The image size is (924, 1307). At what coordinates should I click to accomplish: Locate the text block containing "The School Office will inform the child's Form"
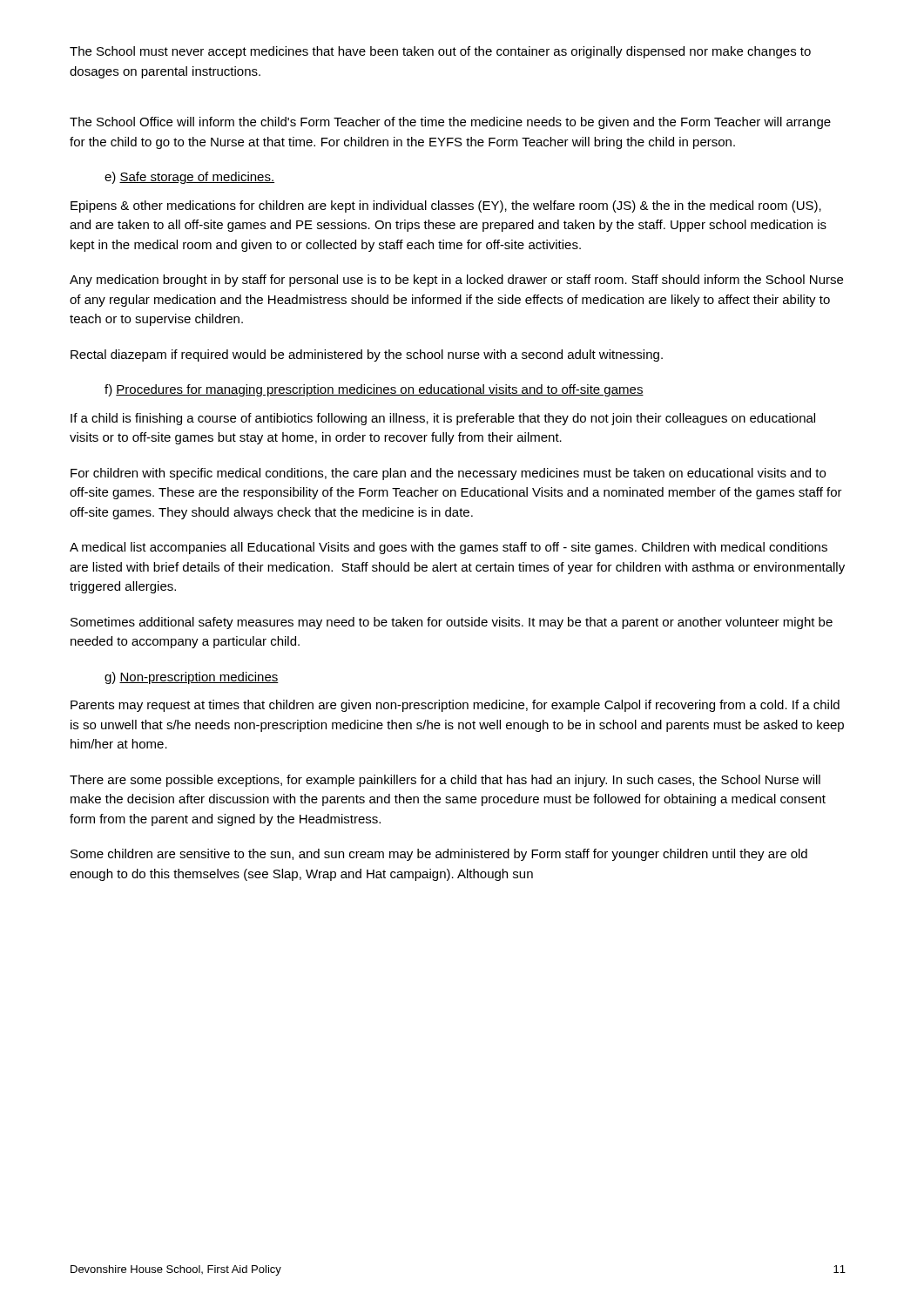coord(450,131)
